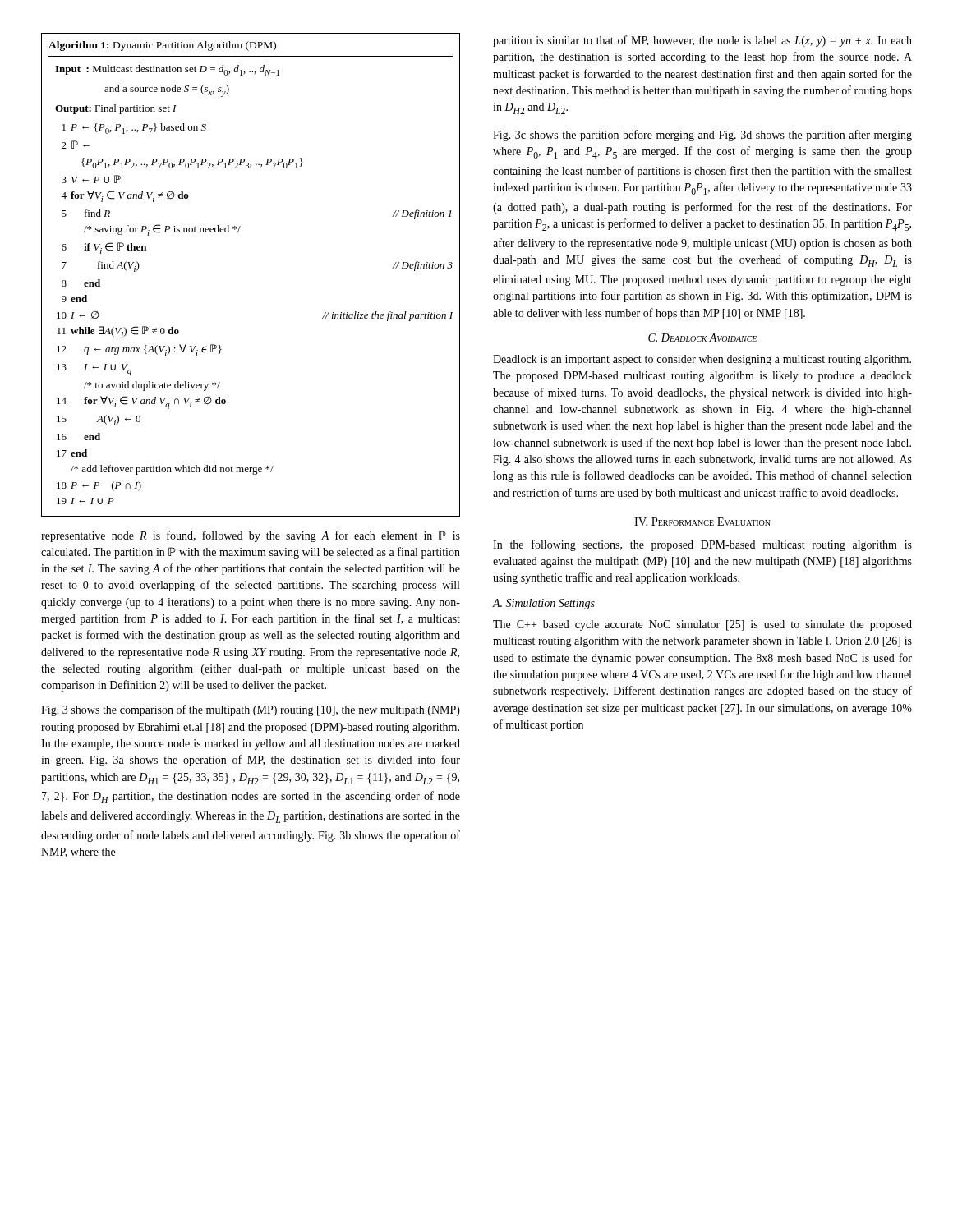
Task: Click on the region starting "C. Deadlock Avoidance"
Action: coord(702,338)
